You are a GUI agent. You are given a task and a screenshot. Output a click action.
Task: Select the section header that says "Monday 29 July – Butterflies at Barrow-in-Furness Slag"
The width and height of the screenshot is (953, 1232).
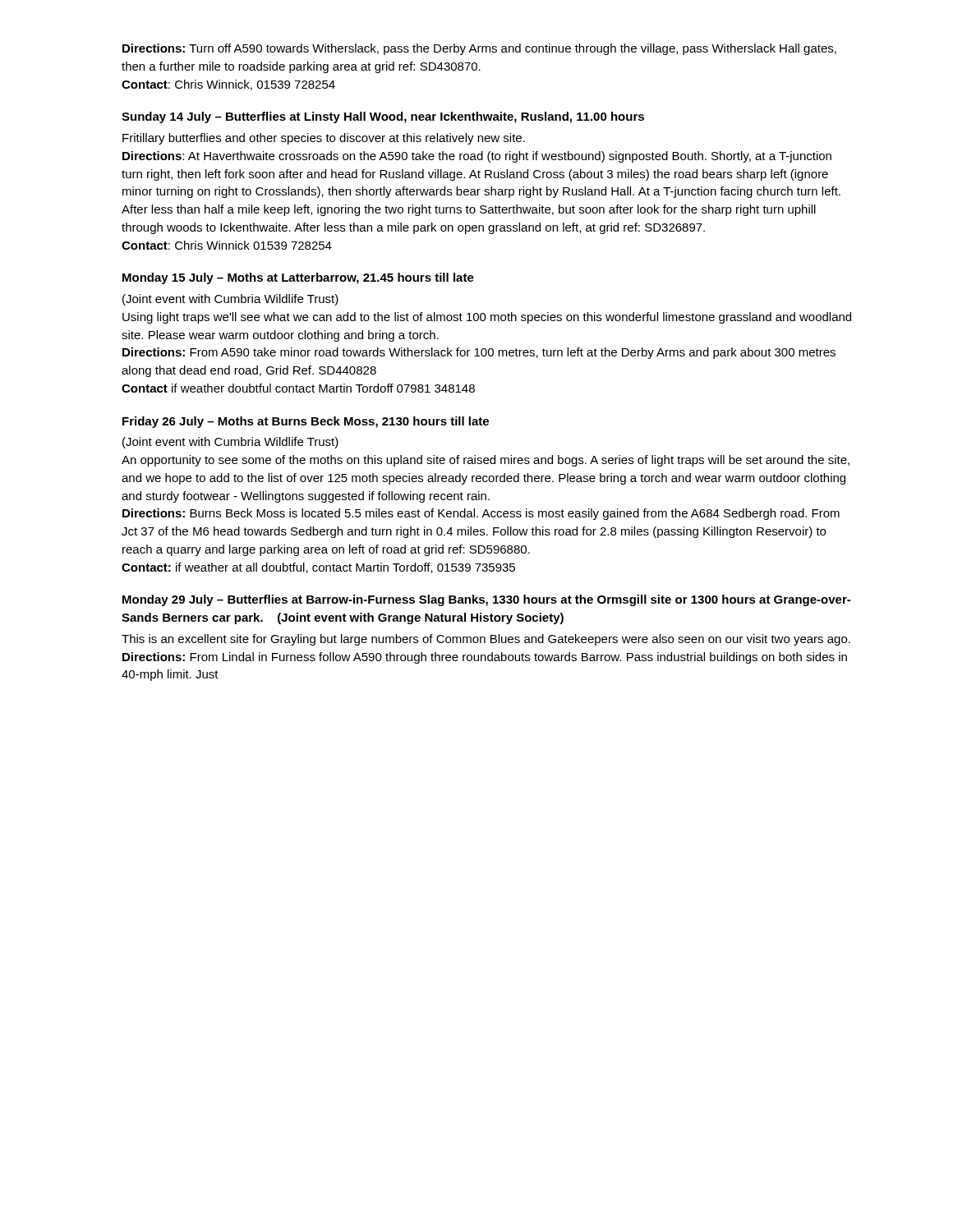coord(486,608)
